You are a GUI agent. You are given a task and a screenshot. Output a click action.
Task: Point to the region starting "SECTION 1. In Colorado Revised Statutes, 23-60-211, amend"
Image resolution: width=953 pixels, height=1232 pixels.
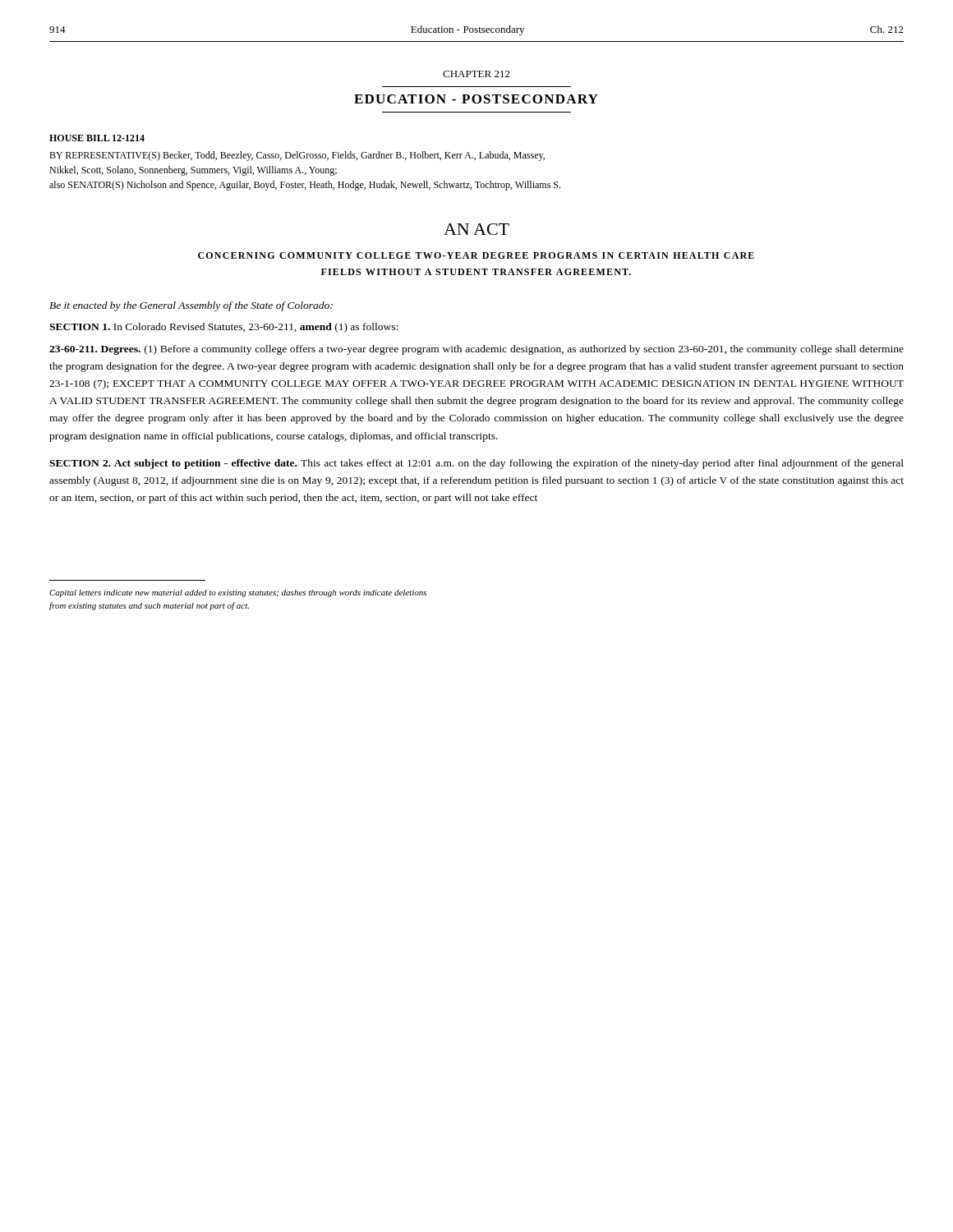[224, 326]
